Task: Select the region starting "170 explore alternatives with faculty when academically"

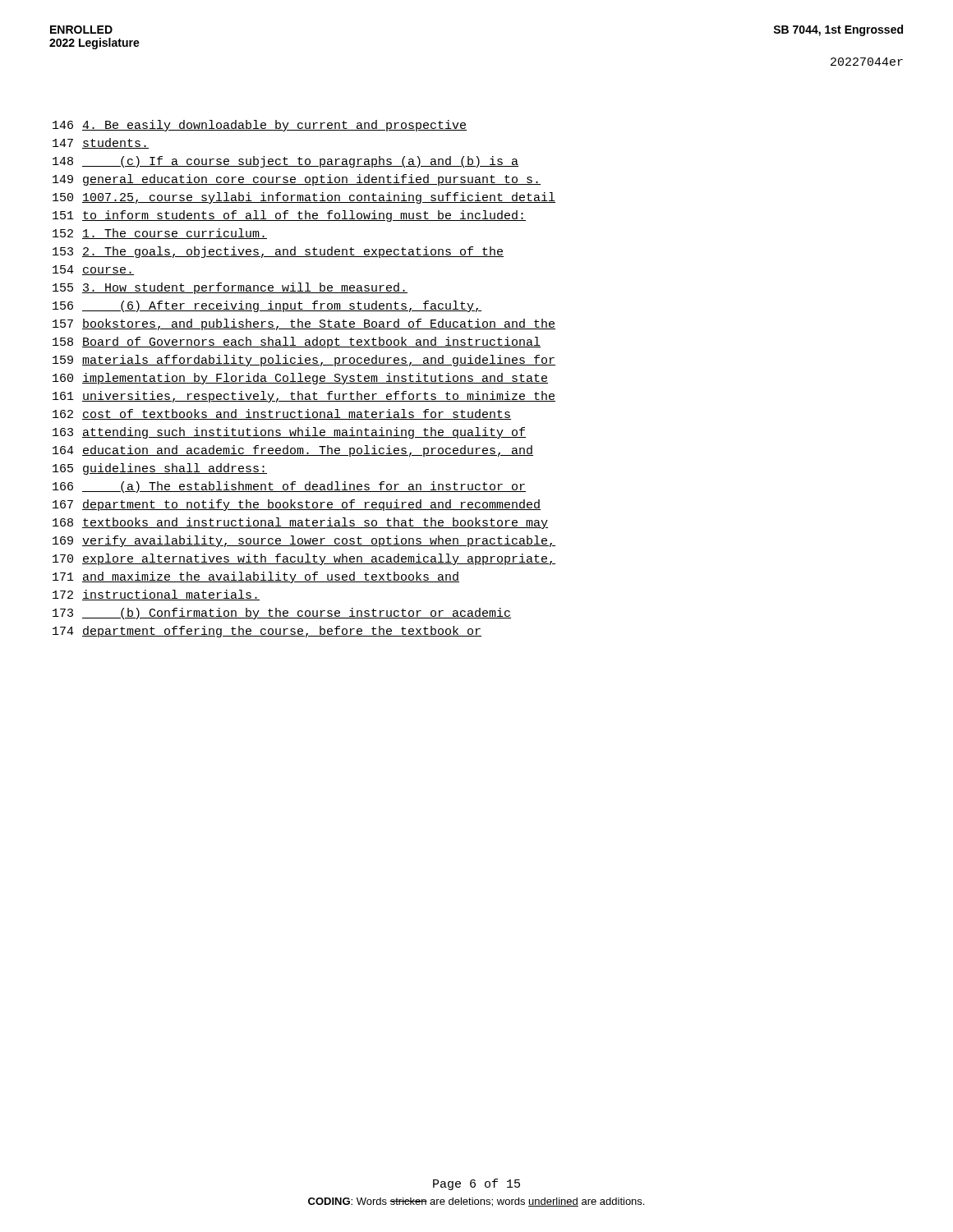Action: tap(476, 560)
